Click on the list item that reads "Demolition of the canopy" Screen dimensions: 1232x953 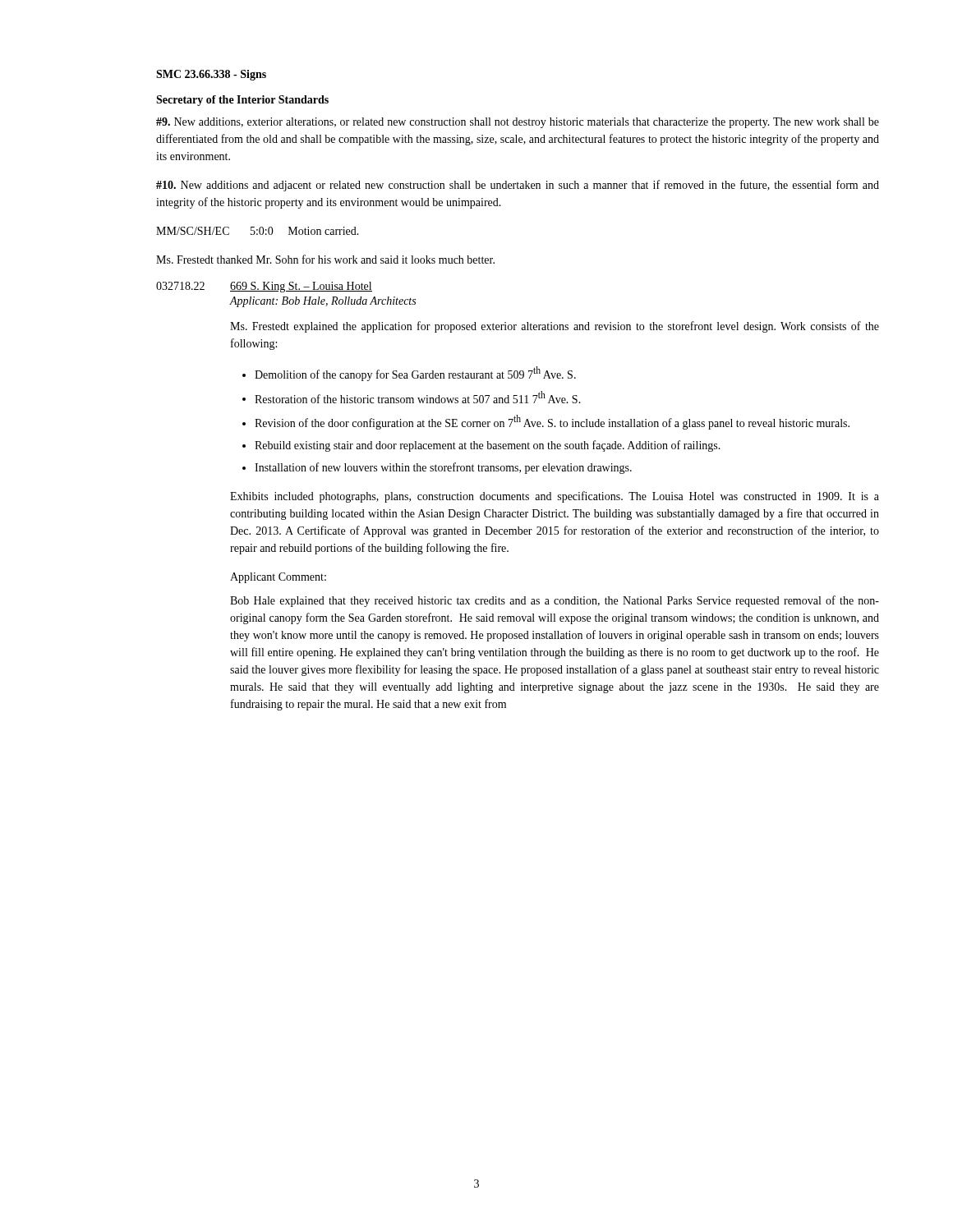pyautogui.click(x=415, y=373)
